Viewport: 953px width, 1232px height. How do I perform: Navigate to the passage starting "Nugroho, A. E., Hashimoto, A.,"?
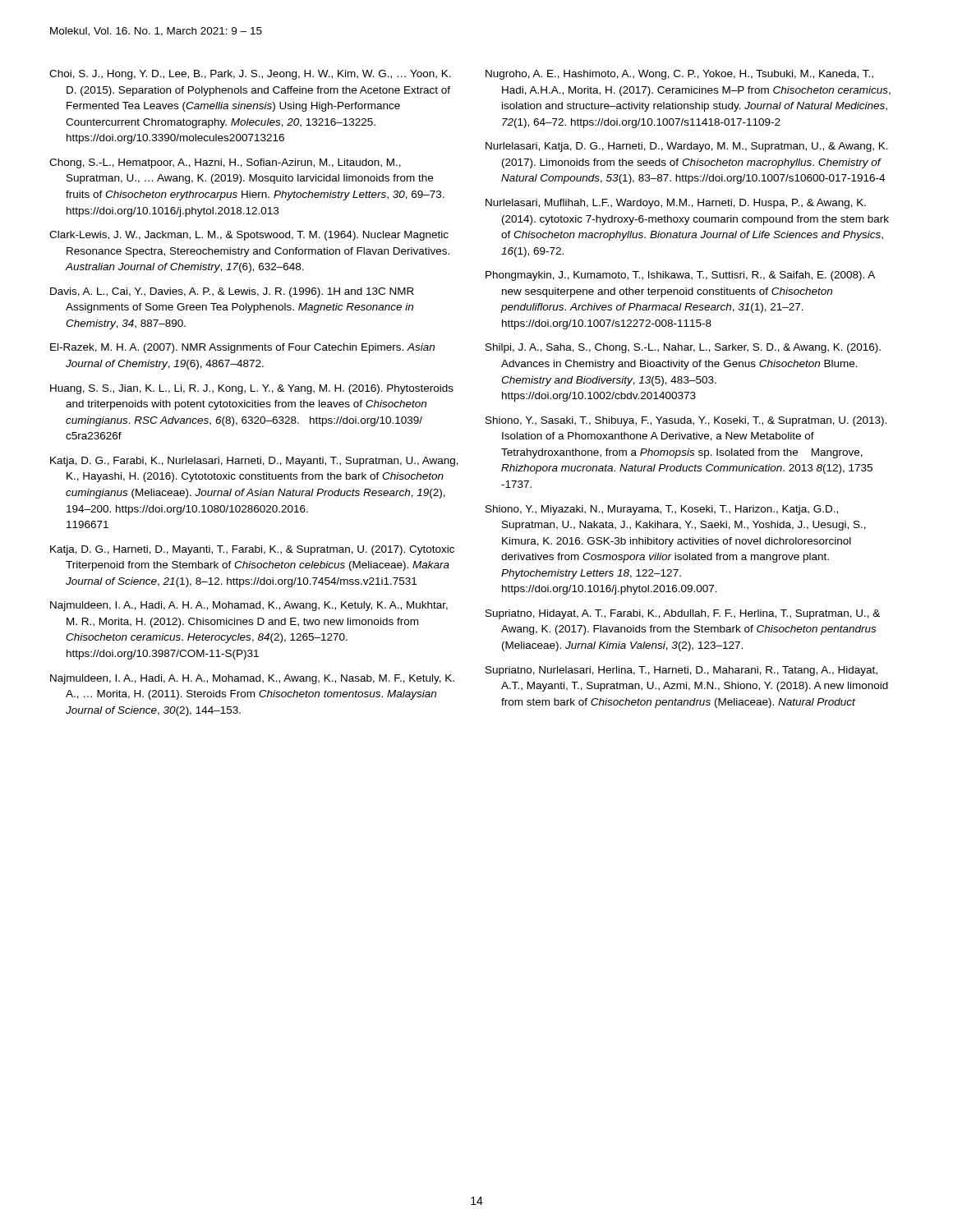pos(688,98)
